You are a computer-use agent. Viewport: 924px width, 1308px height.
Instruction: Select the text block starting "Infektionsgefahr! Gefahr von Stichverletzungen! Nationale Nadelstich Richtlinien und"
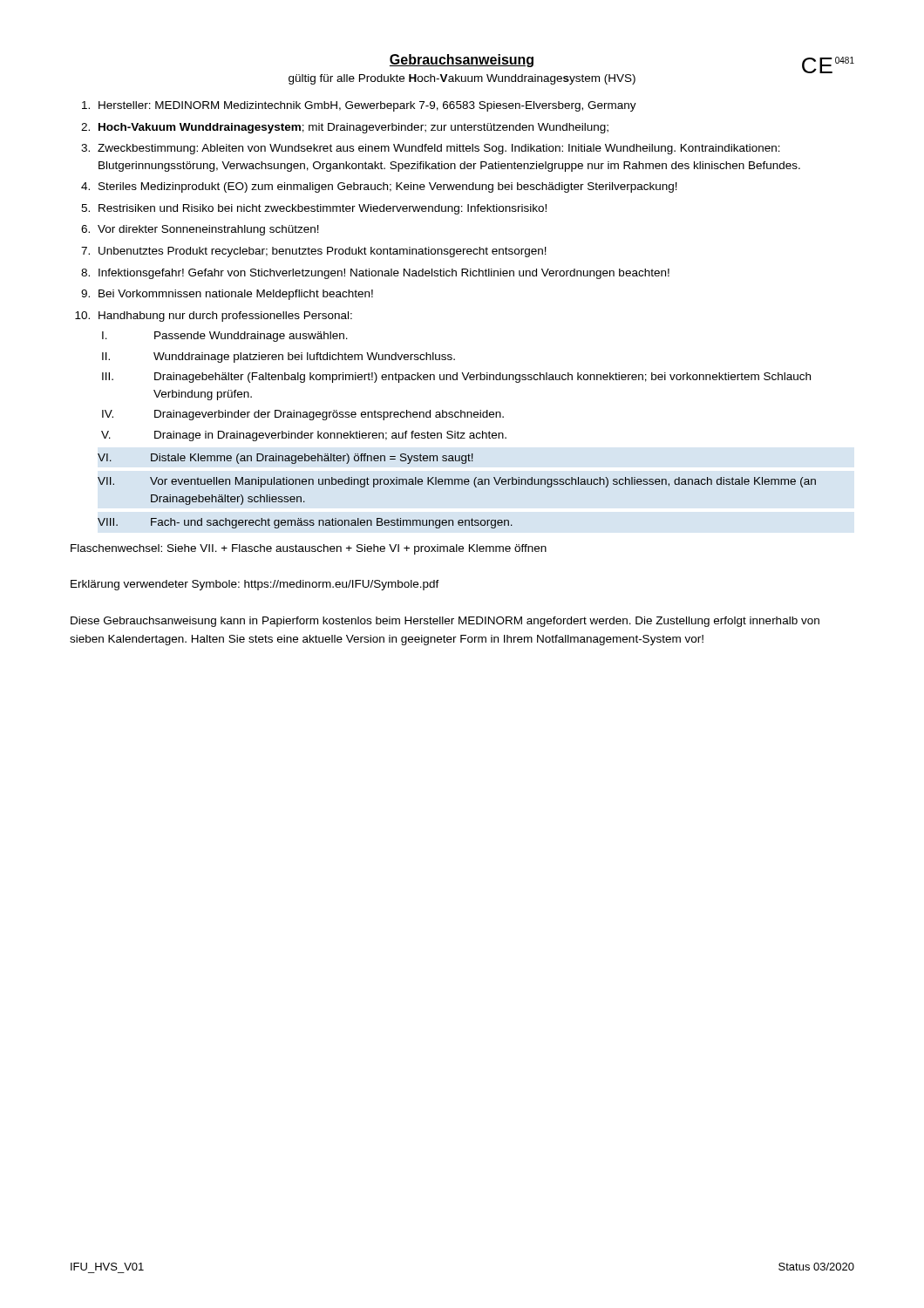tap(384, 272)
